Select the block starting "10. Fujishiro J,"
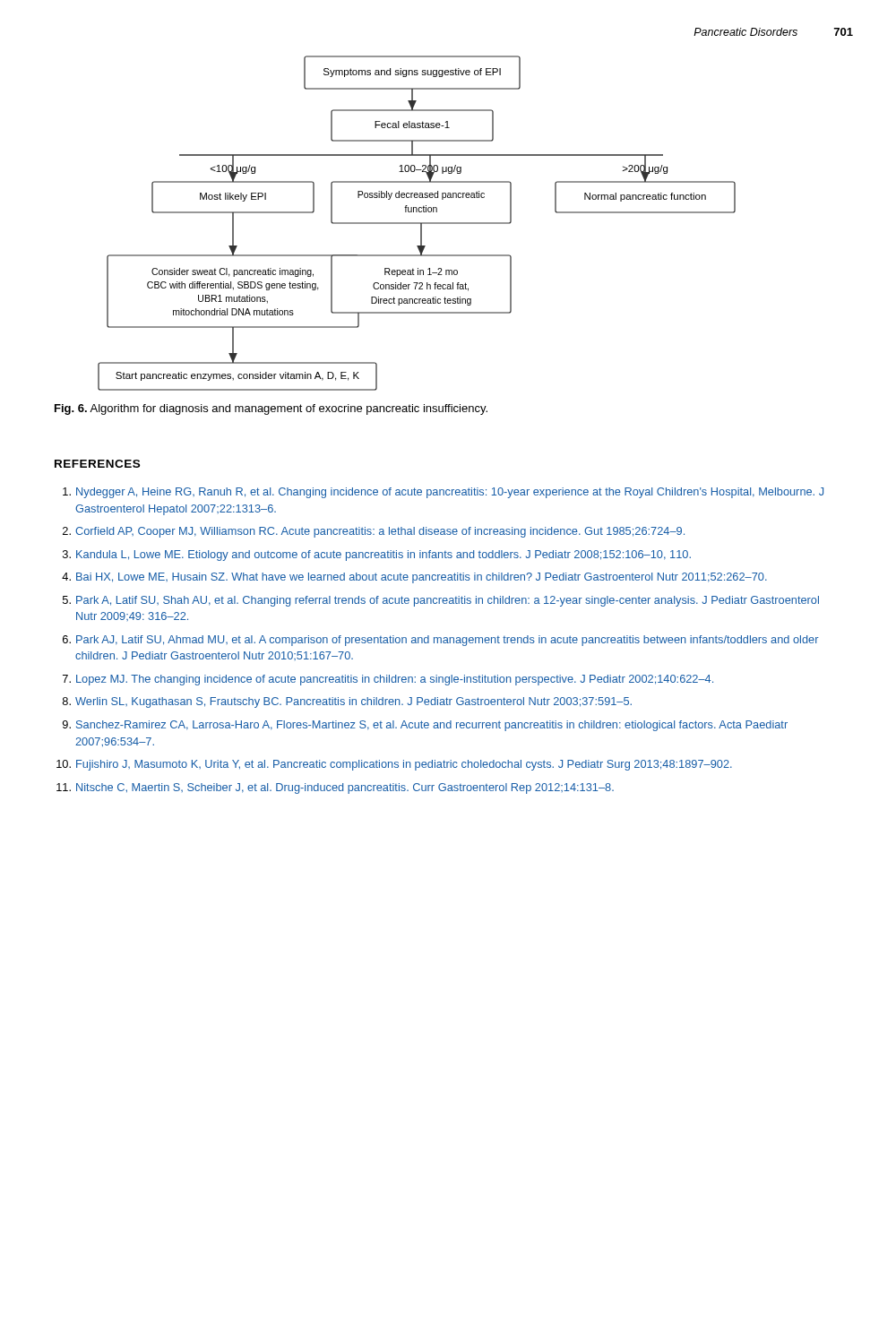 (393, 765)
